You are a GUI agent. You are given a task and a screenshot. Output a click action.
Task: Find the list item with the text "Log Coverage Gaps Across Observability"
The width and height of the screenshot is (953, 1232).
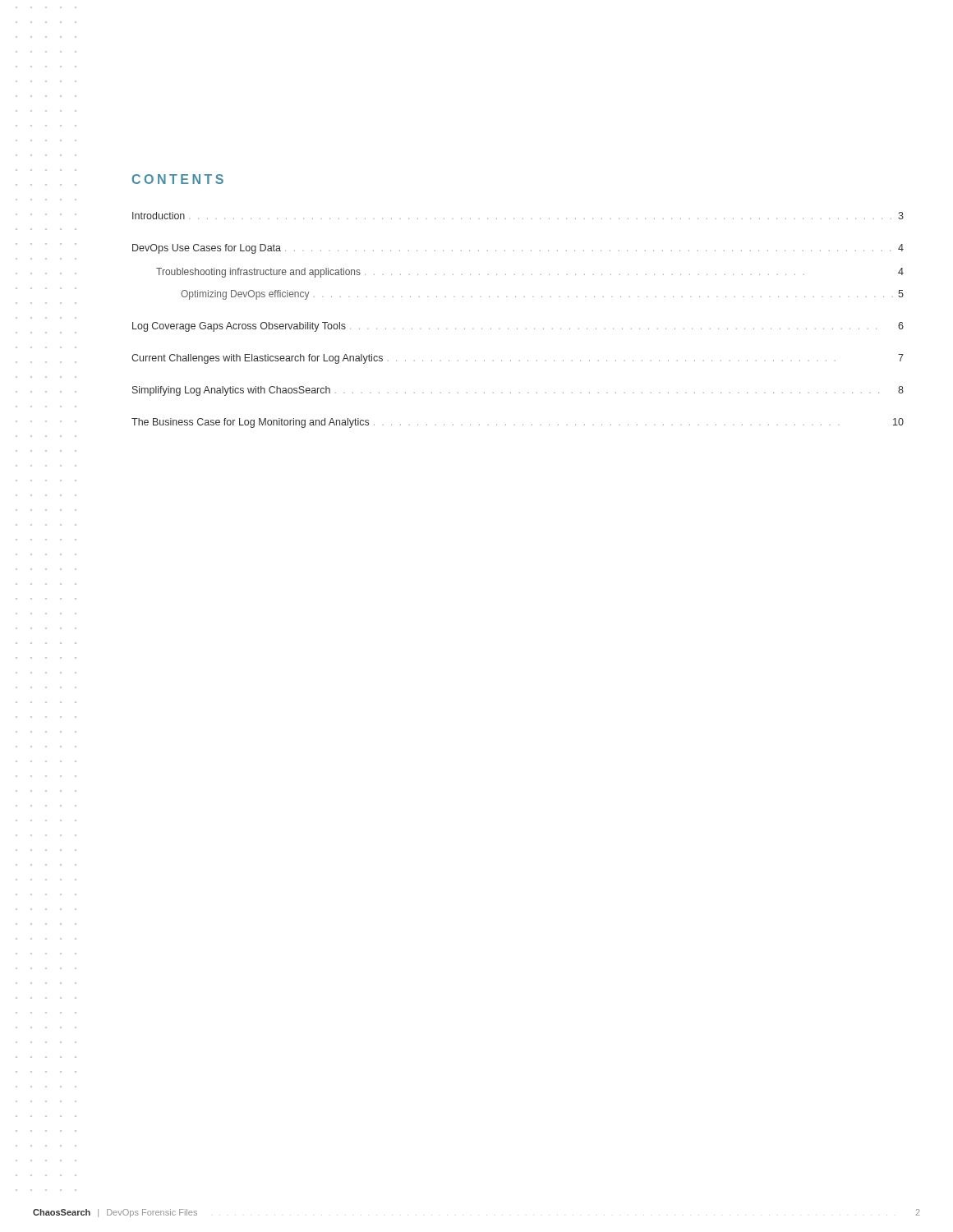pyautogui.click(x=518, y=326)
